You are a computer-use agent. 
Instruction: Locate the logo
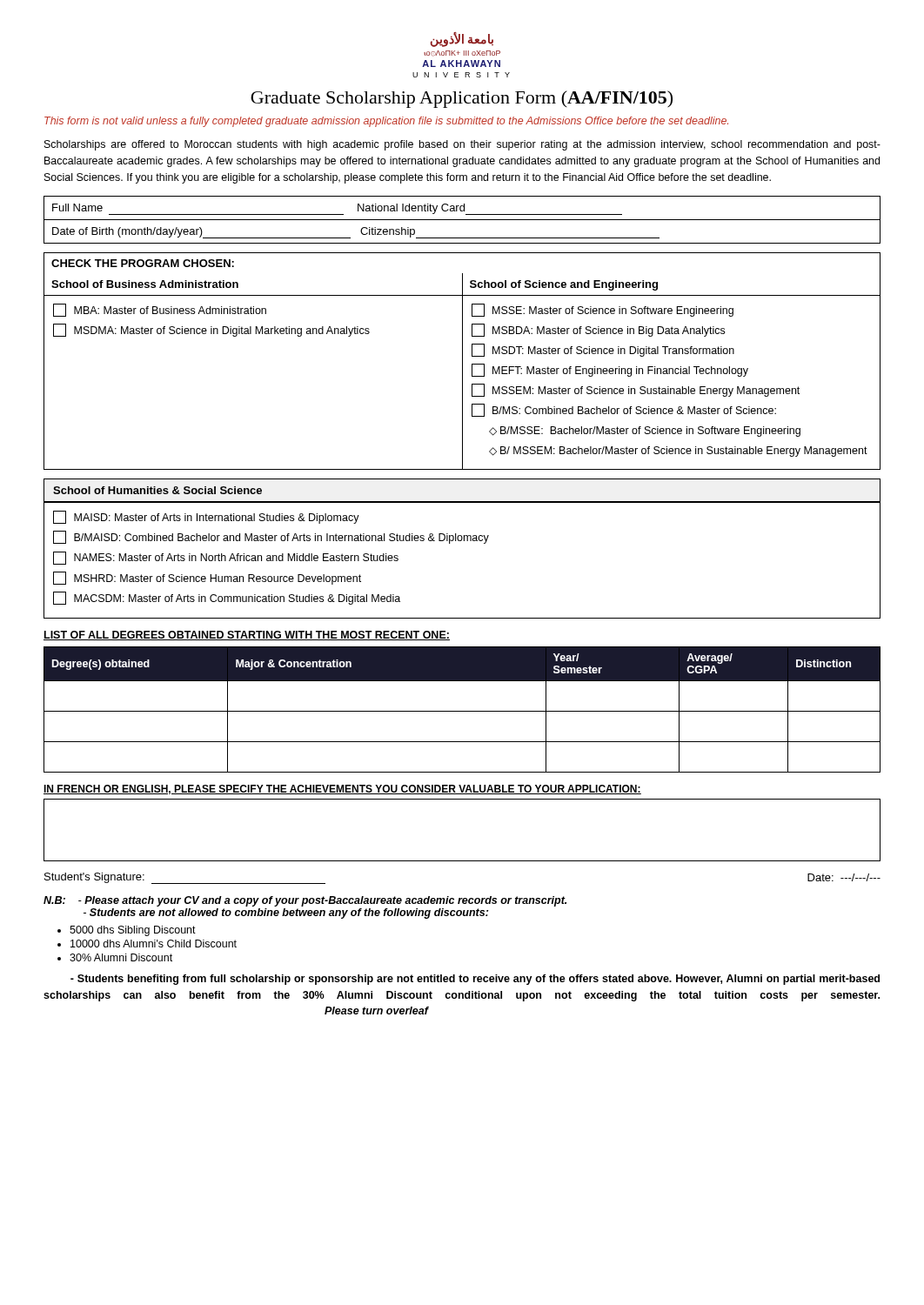(462, 54)
